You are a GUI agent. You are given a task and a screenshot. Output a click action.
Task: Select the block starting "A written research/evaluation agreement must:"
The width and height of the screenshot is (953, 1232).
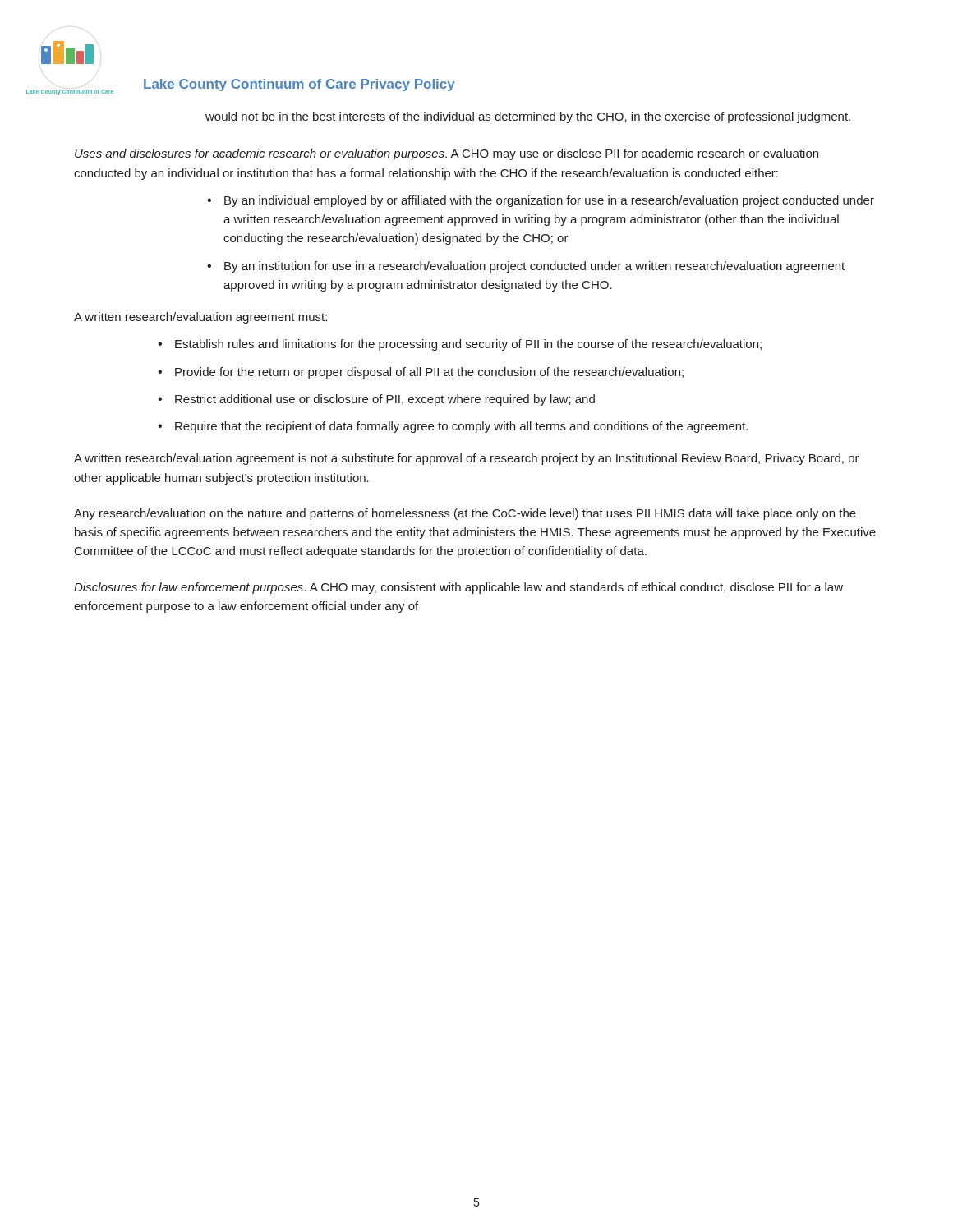click(x=201, y=317)
